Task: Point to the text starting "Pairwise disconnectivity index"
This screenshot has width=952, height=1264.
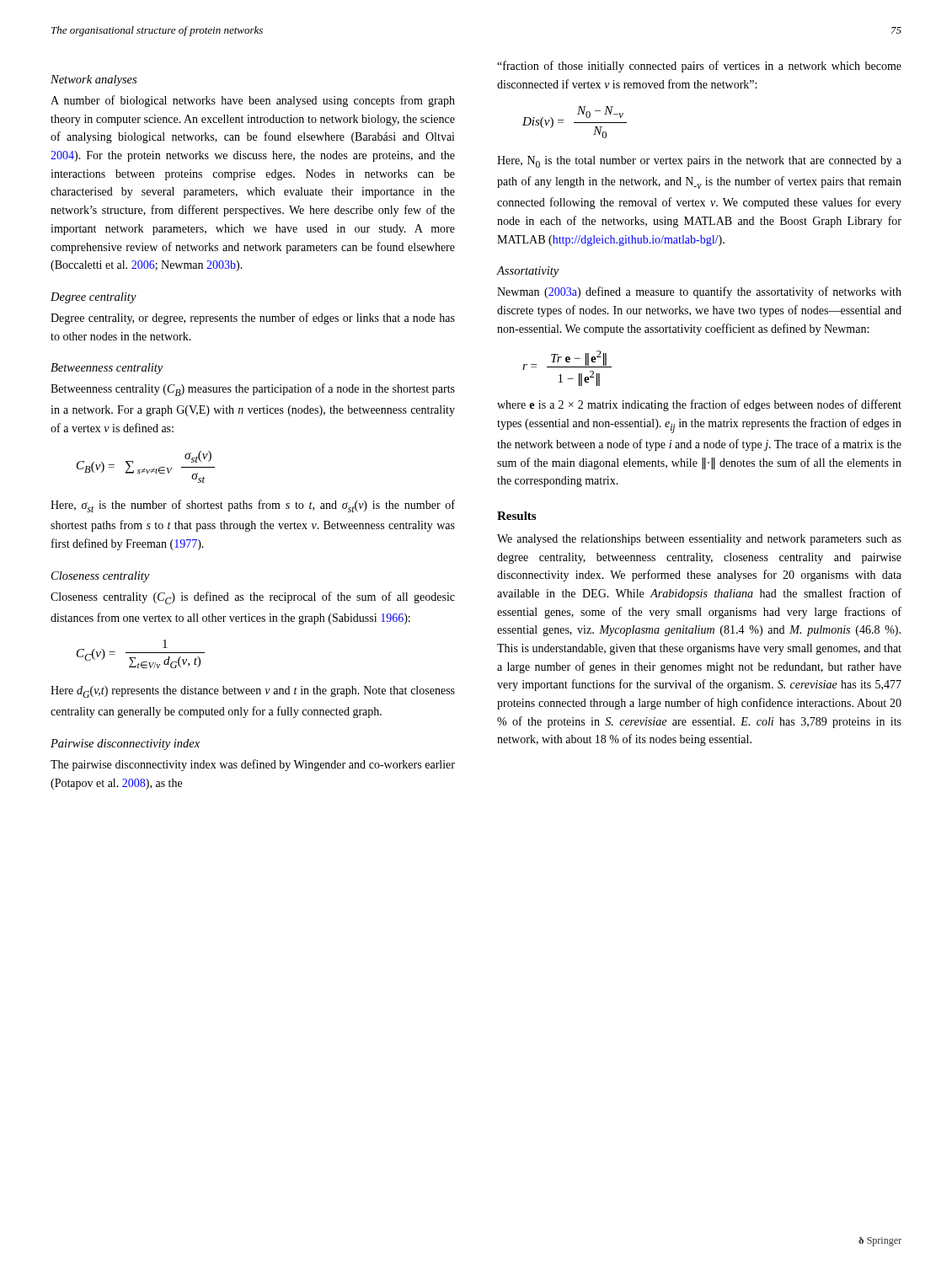Action: coord(125,743)
